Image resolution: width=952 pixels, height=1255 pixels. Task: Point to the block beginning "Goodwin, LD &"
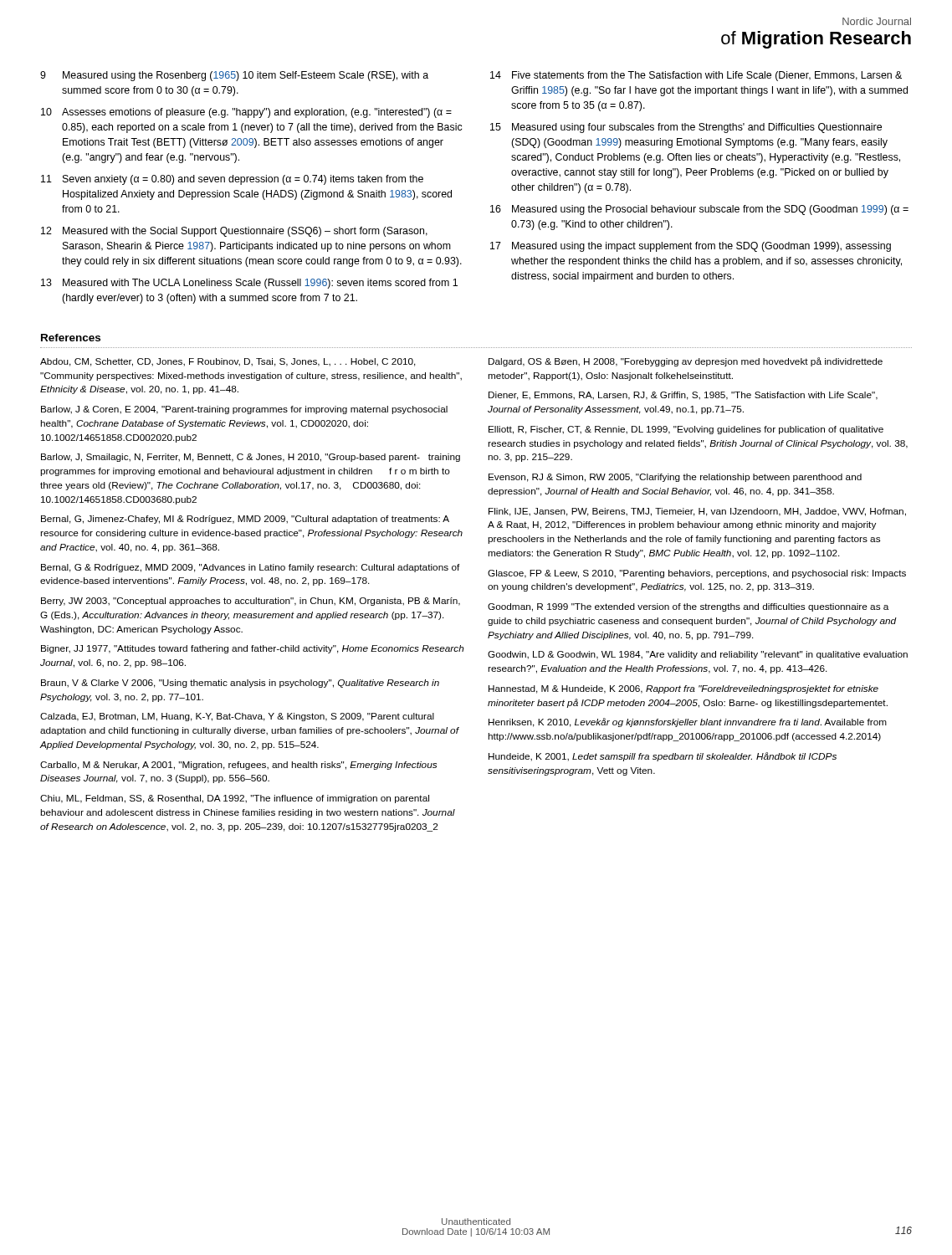(698, 662)
